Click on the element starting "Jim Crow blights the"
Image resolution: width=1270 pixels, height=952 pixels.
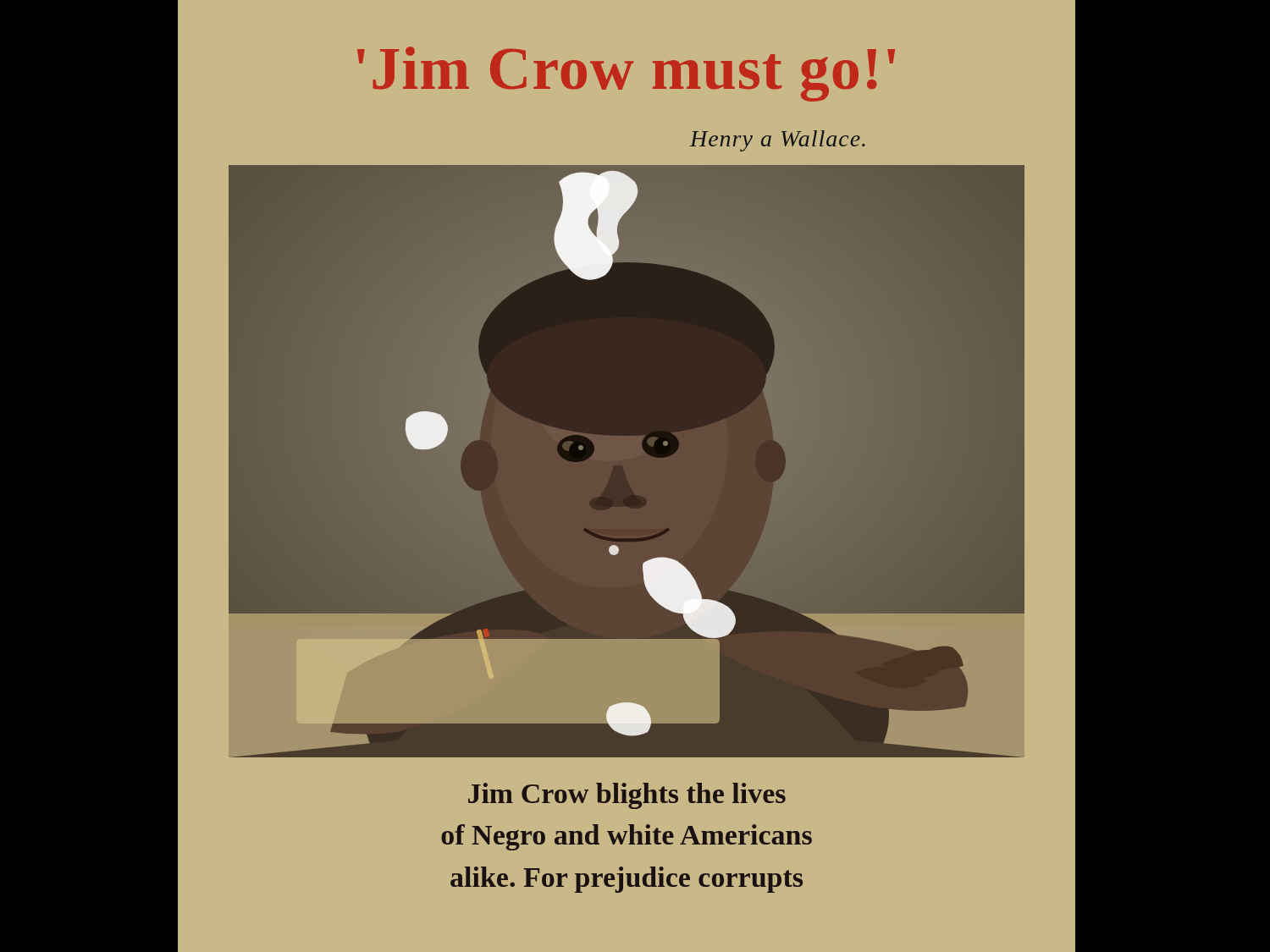(x=627, y=835)
